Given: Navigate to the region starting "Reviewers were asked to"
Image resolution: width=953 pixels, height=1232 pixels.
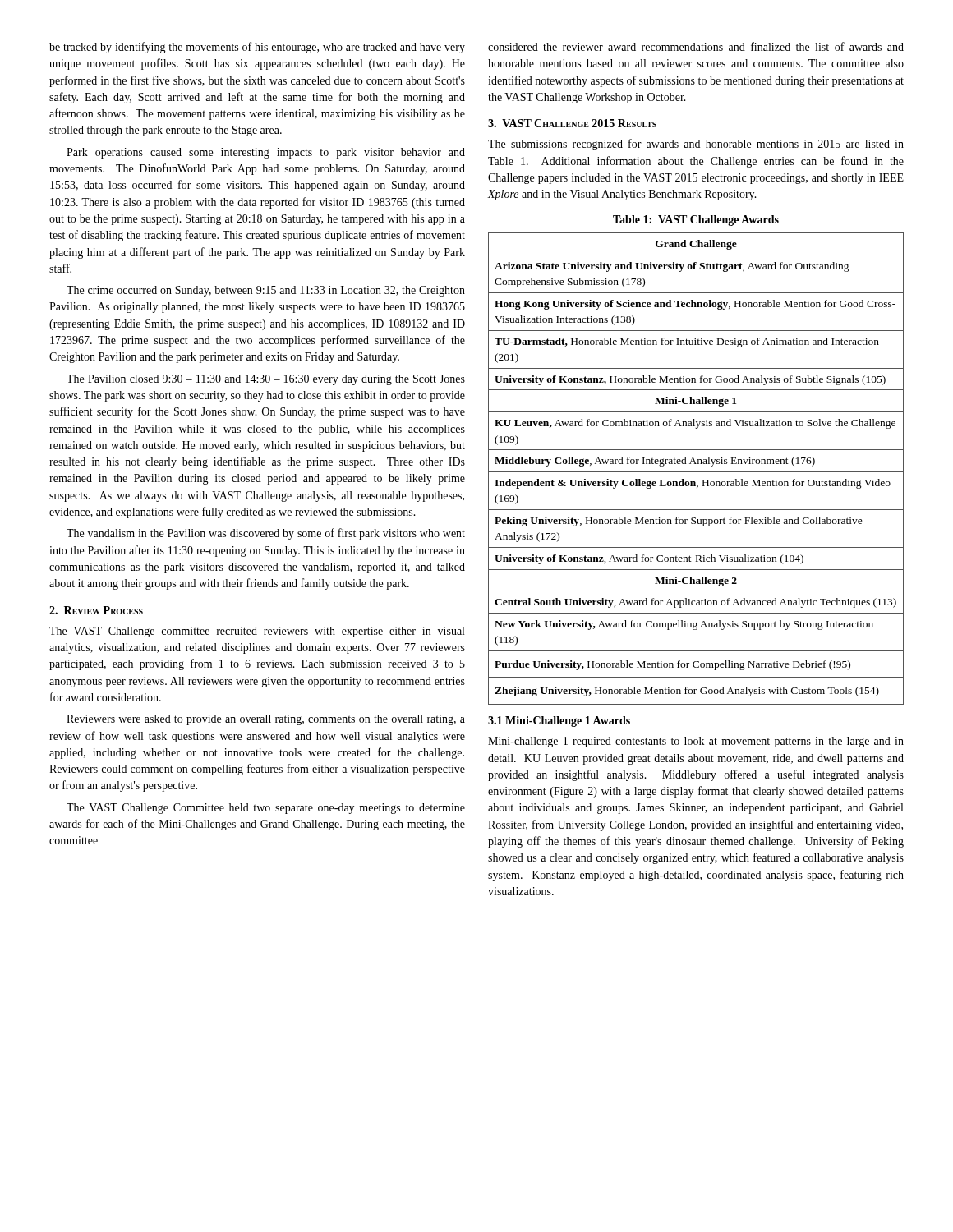Looking at the screenshot, I should click(257, 753).
